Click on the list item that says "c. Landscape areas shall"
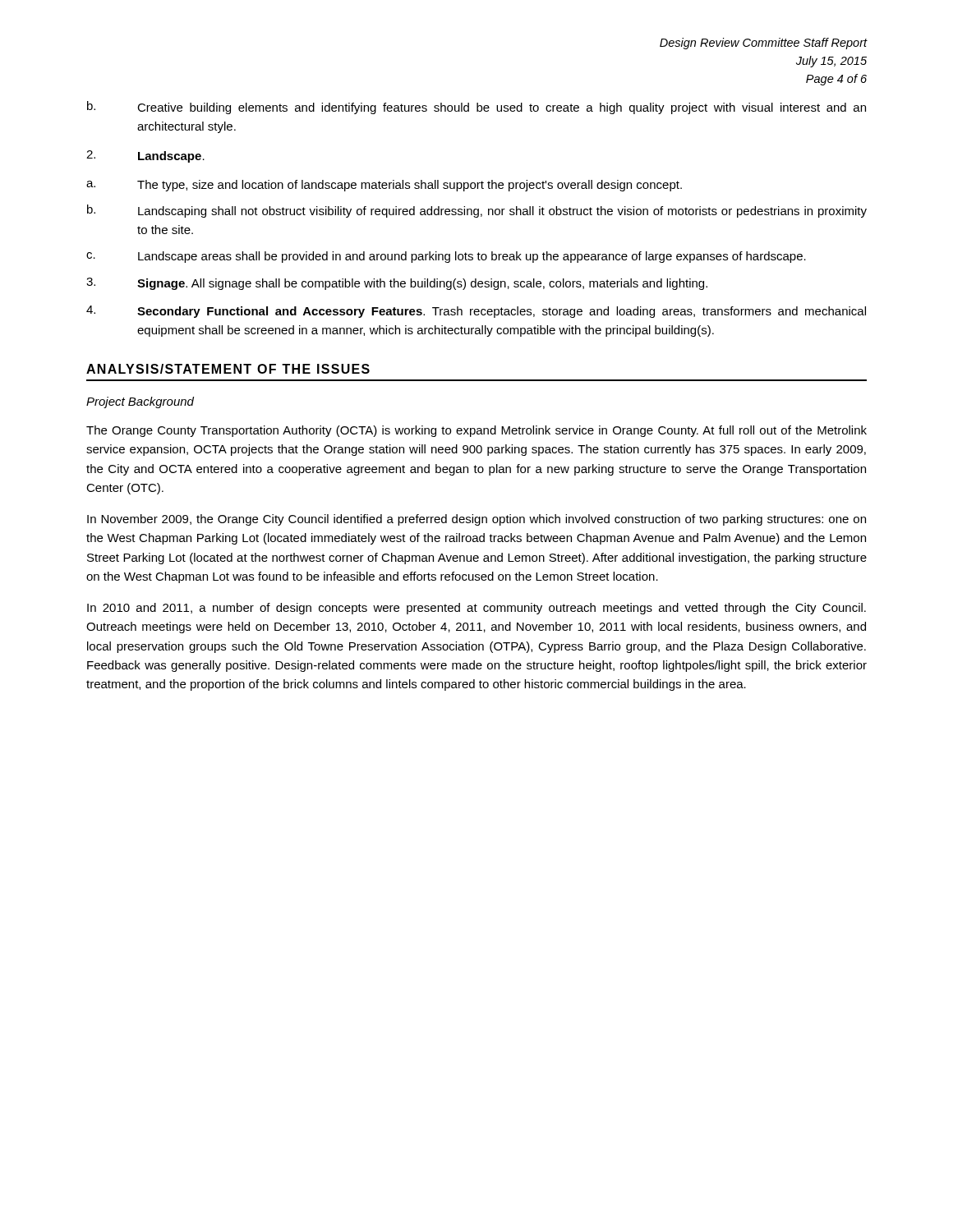 tap(476, 257)
